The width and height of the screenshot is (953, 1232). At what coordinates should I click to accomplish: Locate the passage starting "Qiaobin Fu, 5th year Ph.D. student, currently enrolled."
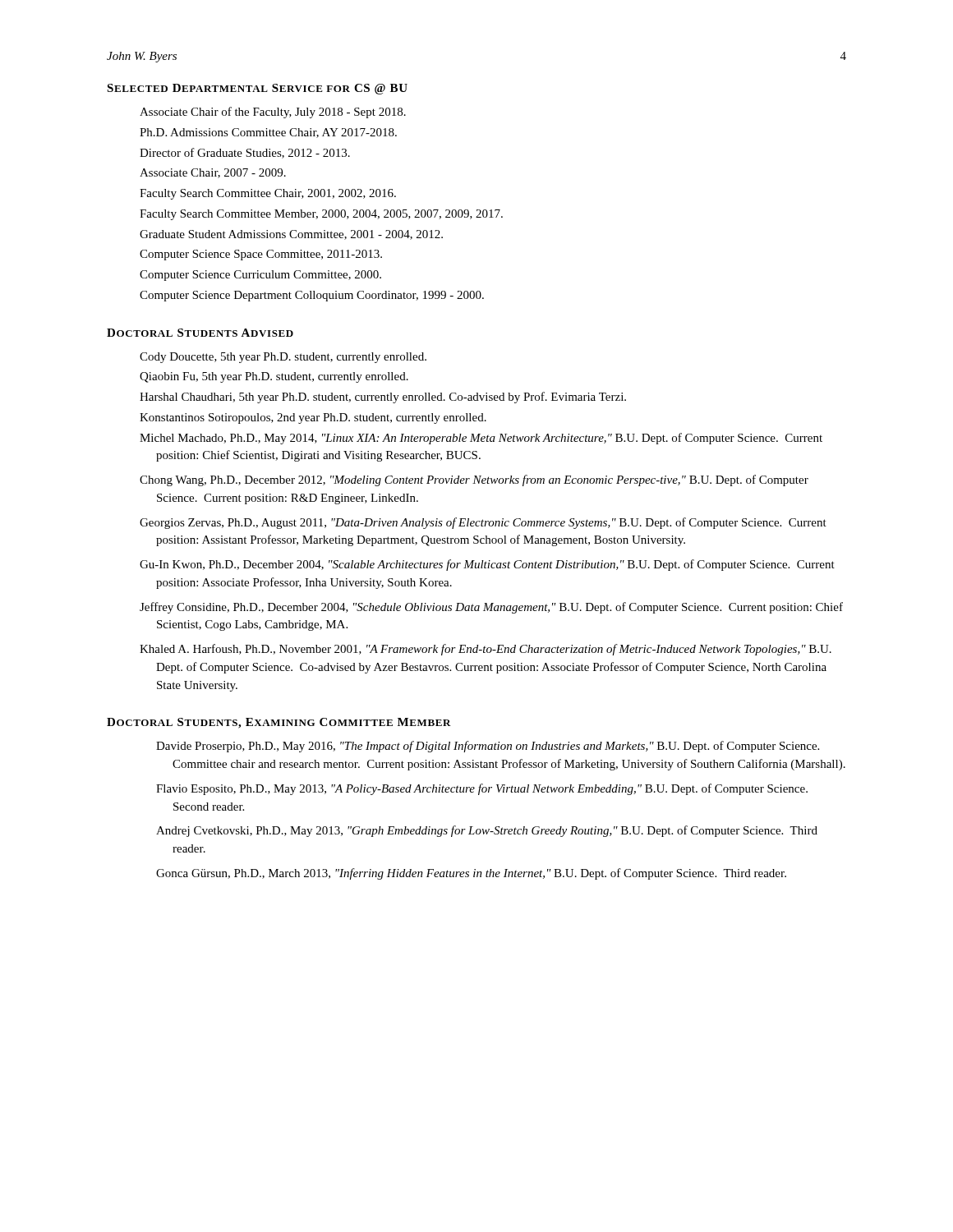pos(274,376)
